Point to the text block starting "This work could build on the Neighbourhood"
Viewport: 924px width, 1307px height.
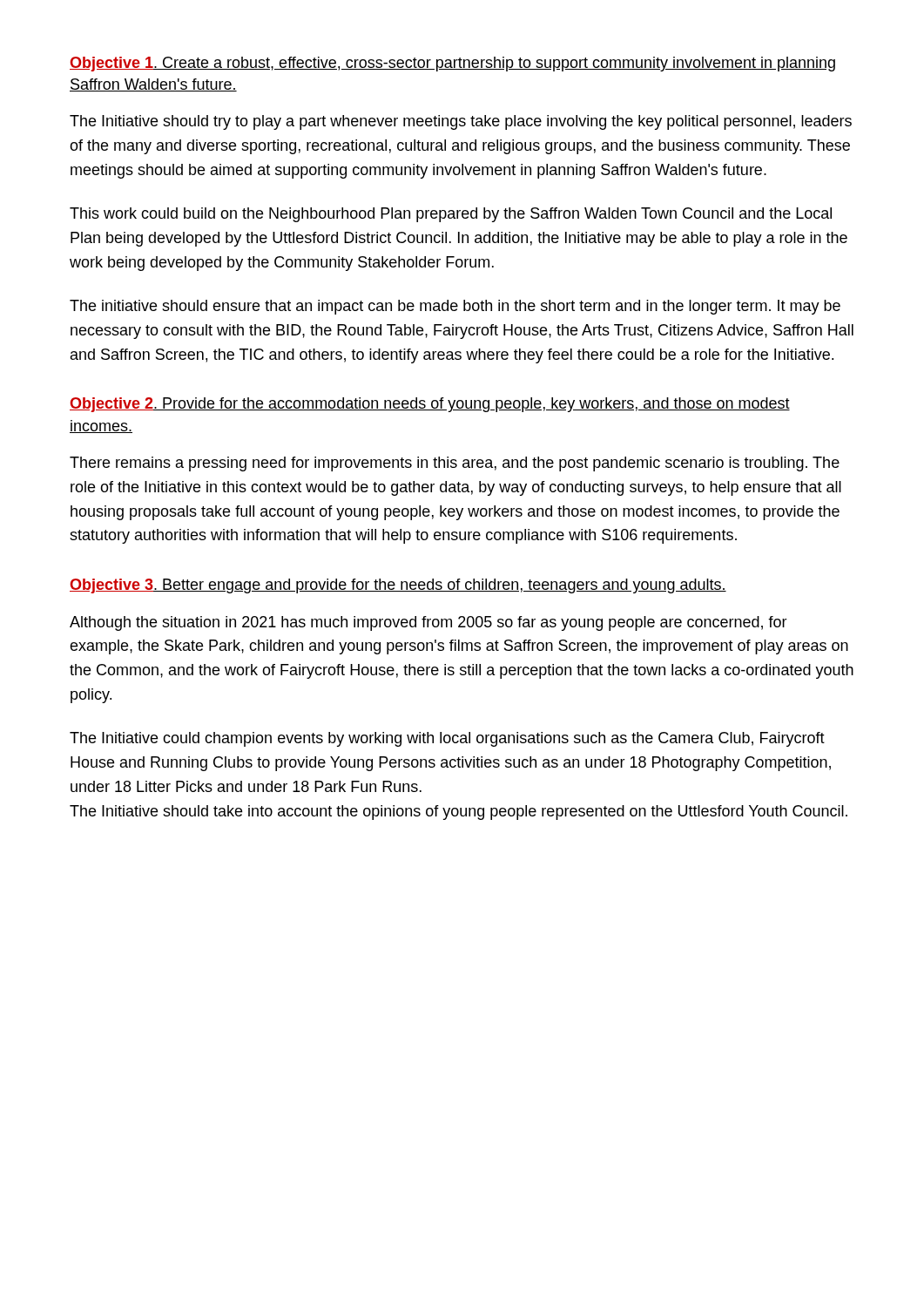pos(459,238)
